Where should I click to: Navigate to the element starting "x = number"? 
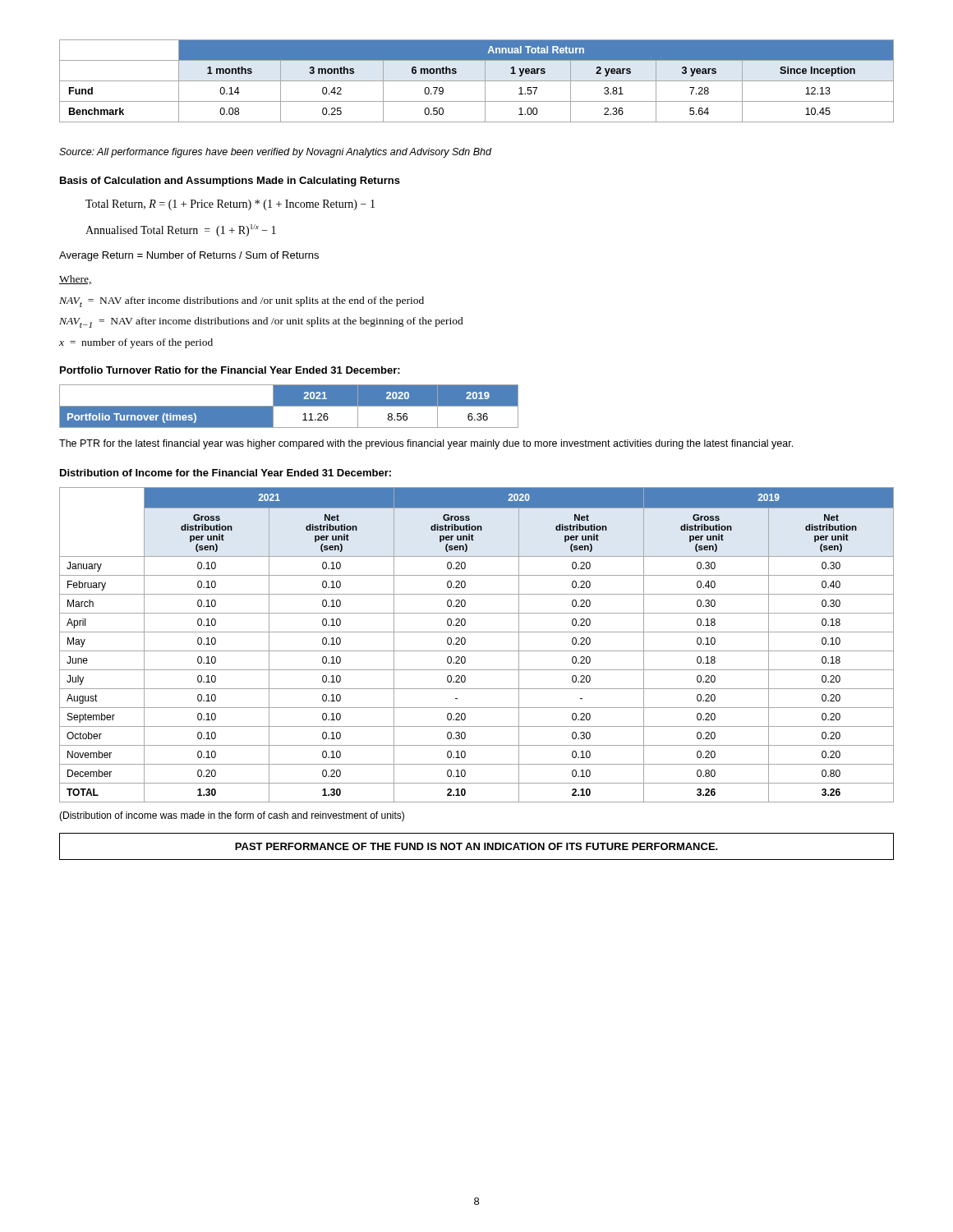(136, 342)
